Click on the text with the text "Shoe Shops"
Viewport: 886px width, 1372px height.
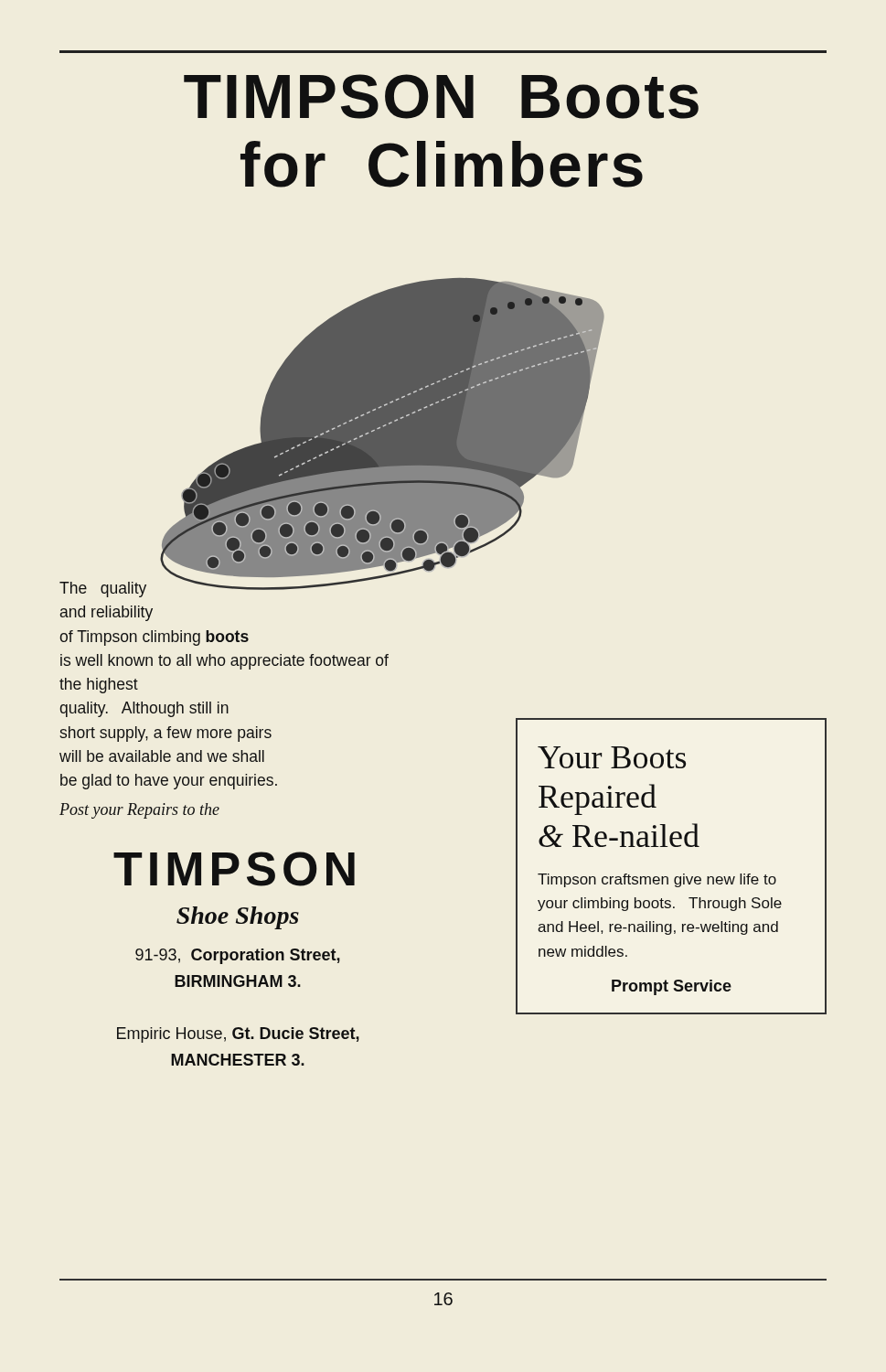pyautogui.click(x=238, y=915)
